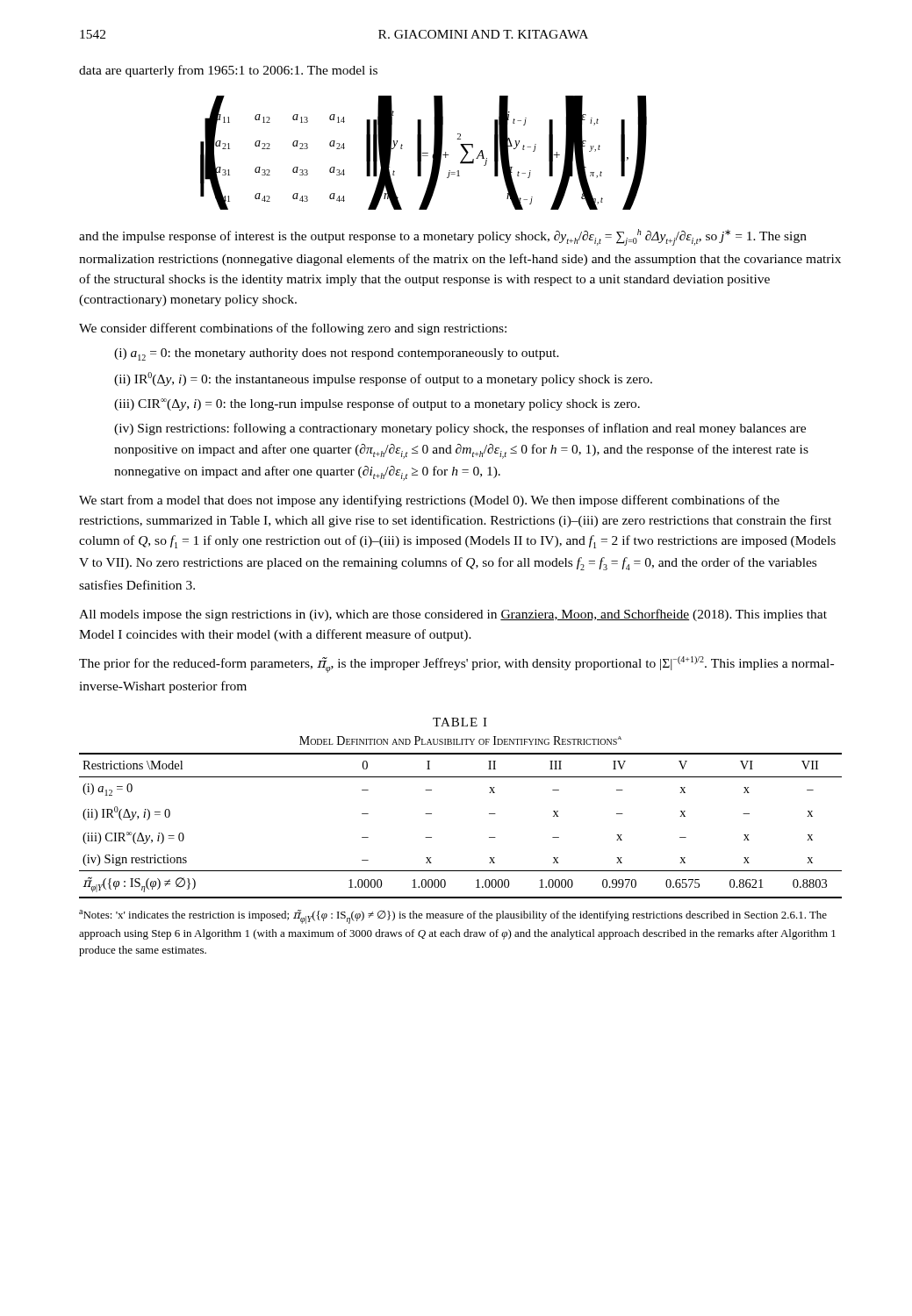Viewport: 912px width, 1316px height.
Task: Select the text block with the text "and the impulse response of"
Action: (x=460, y=267)
